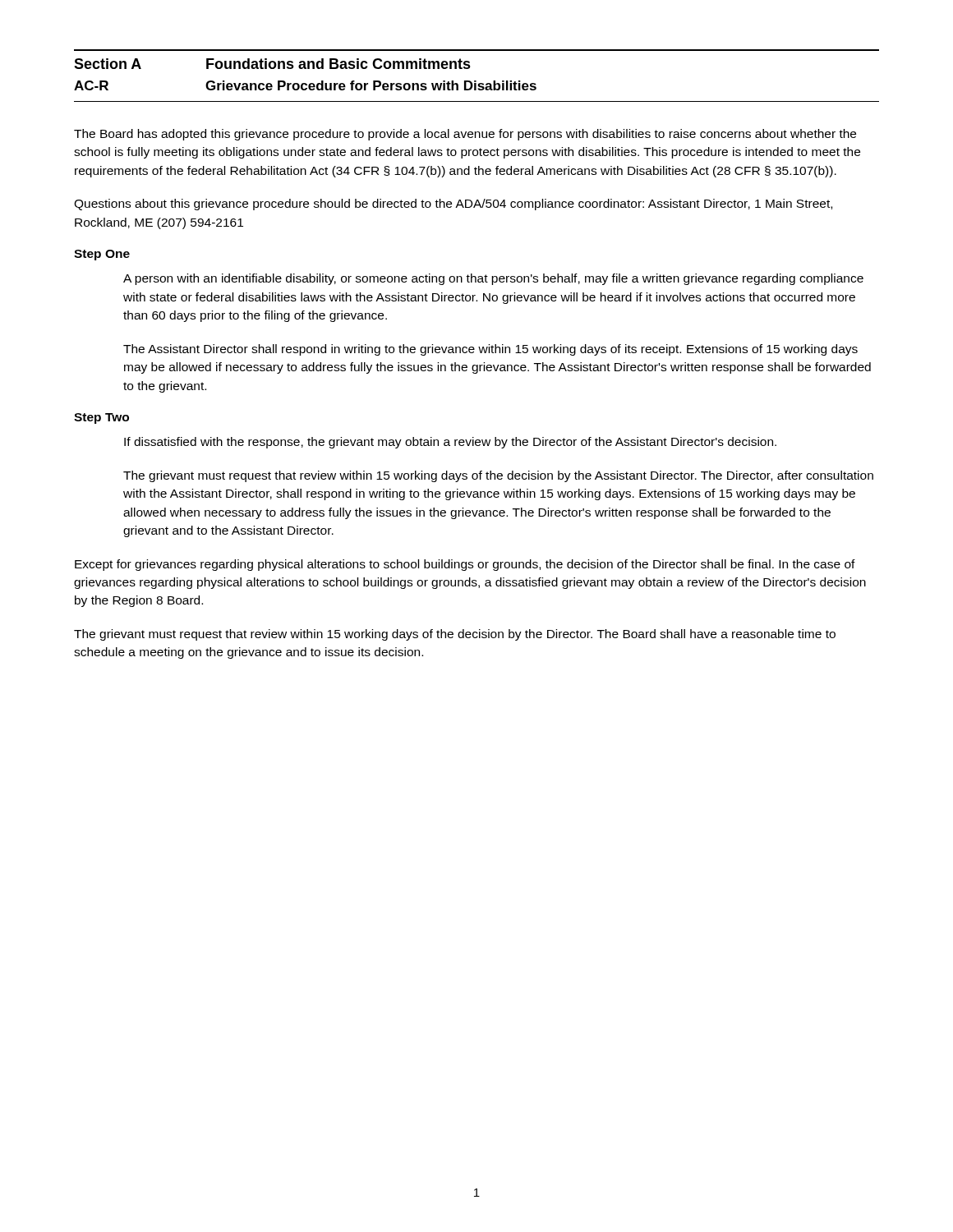
Task: Find the text block that reads "A person with an"
Action: 493,297
